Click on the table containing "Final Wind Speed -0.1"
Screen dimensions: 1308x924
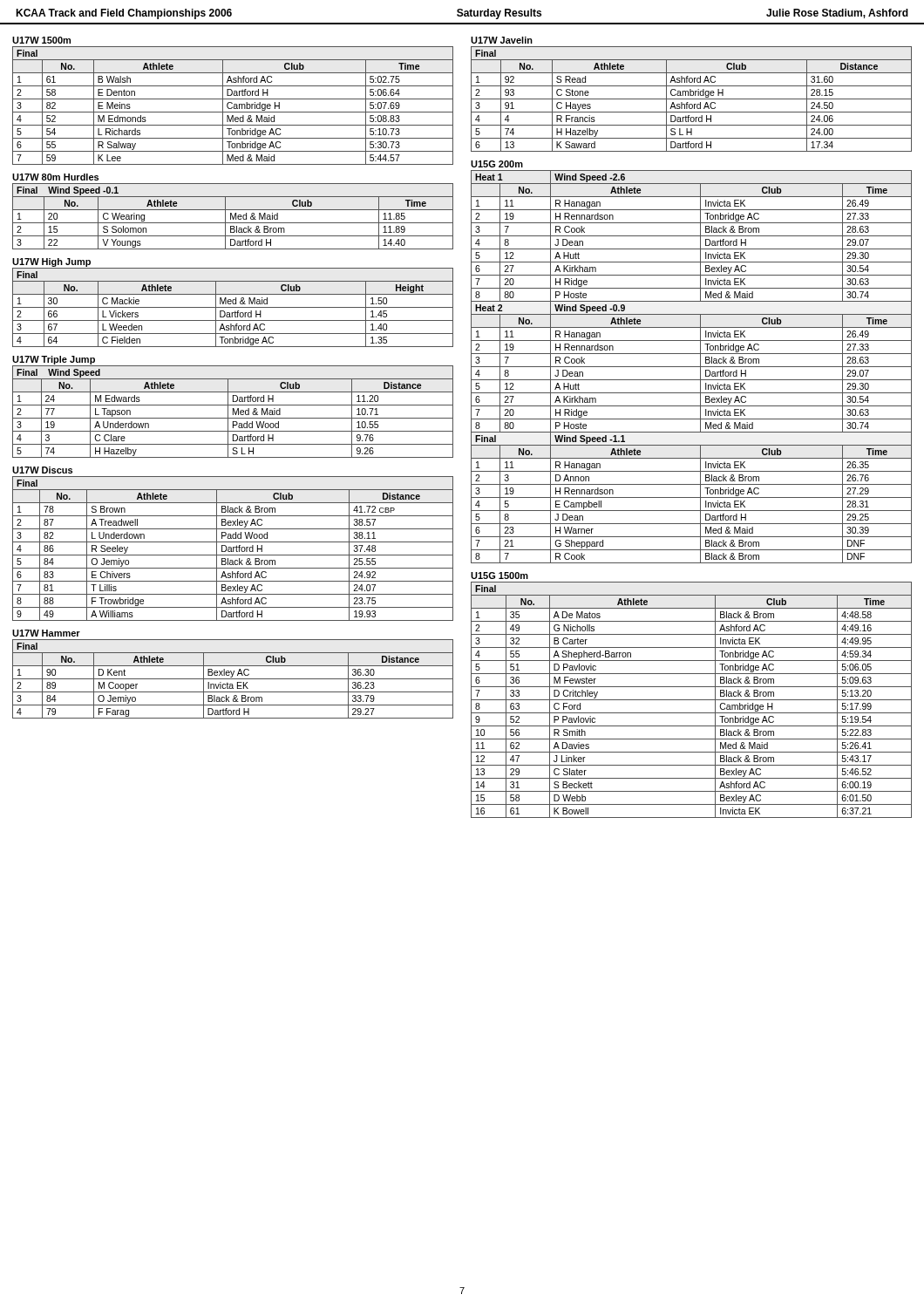[x=233, y=216]
